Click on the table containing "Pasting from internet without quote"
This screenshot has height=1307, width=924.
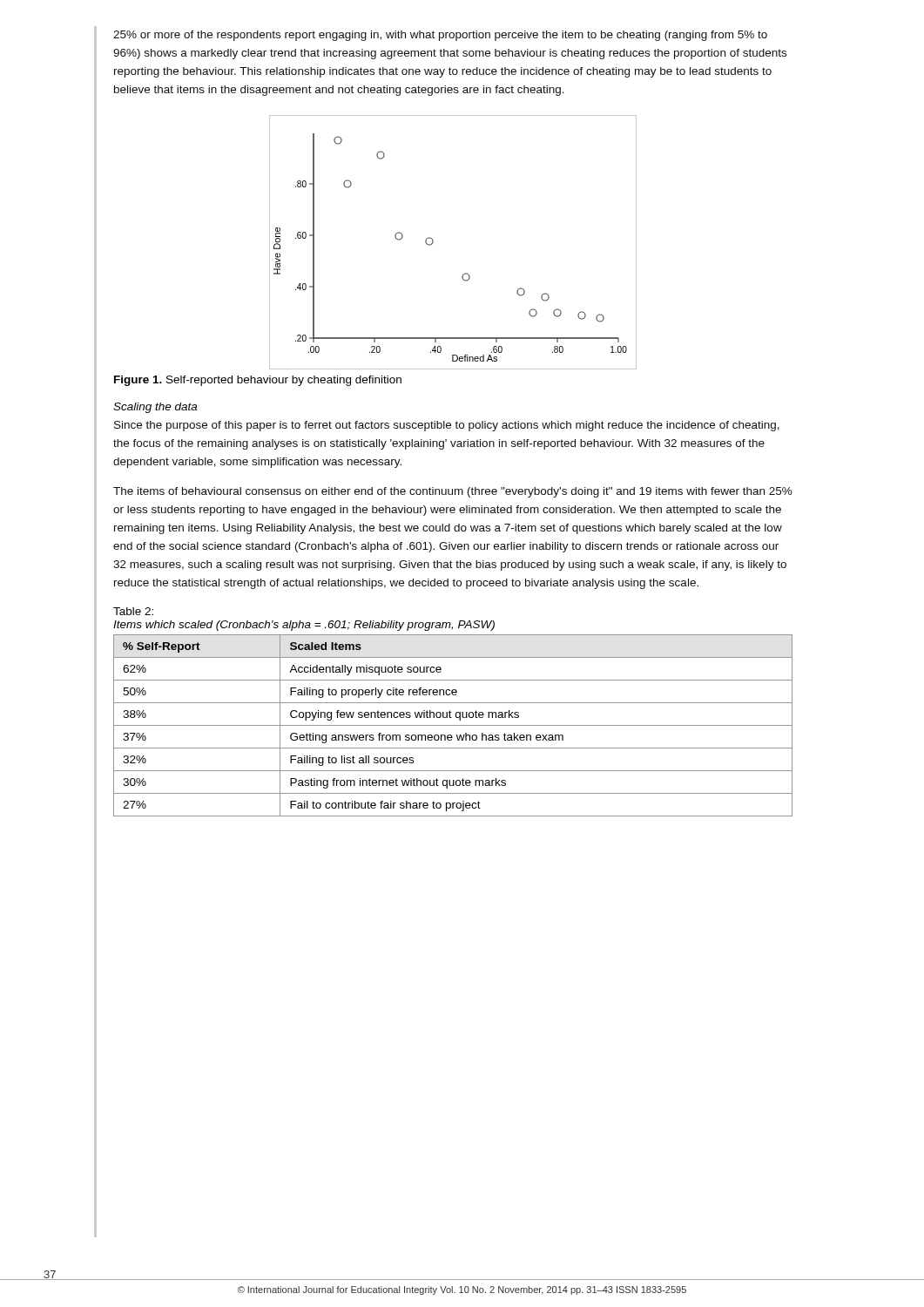(x=453, y=725)
